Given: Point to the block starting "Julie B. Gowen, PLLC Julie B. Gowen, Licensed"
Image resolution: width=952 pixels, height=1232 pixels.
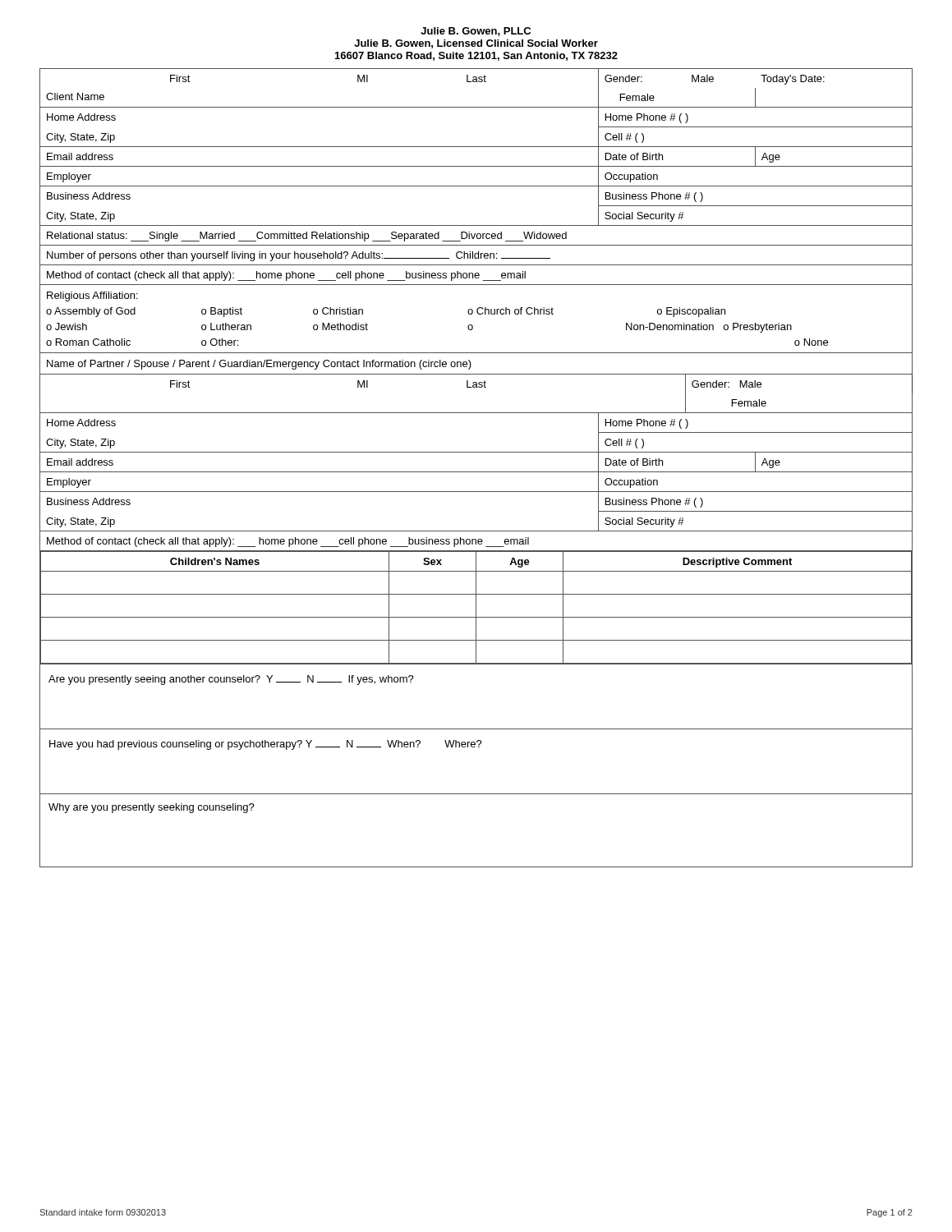Looking at the screenshot, I should pyautogui.click(x=476, y=43).
